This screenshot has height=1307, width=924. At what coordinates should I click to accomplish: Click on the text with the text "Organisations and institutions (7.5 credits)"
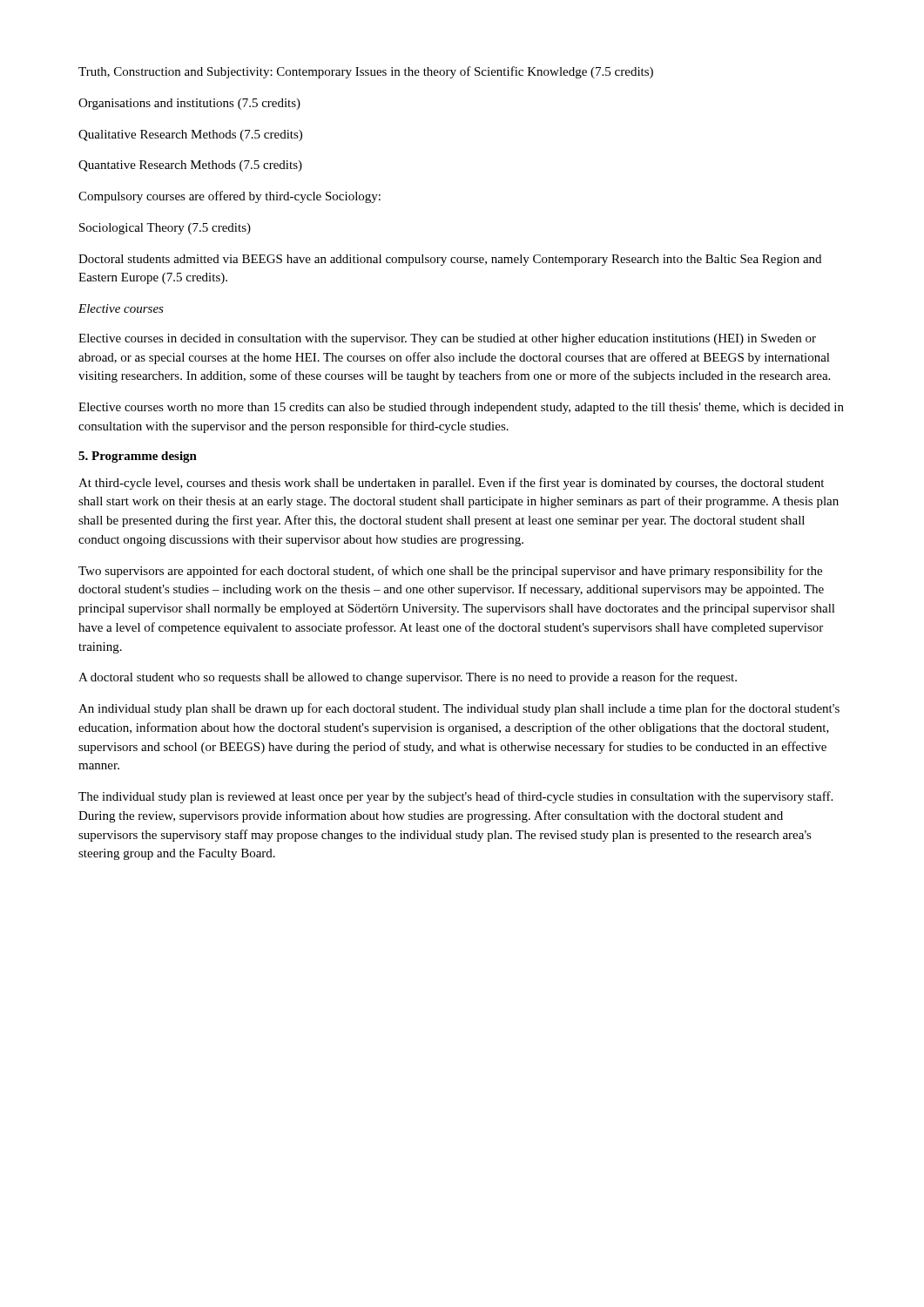(x=189, y=103)
